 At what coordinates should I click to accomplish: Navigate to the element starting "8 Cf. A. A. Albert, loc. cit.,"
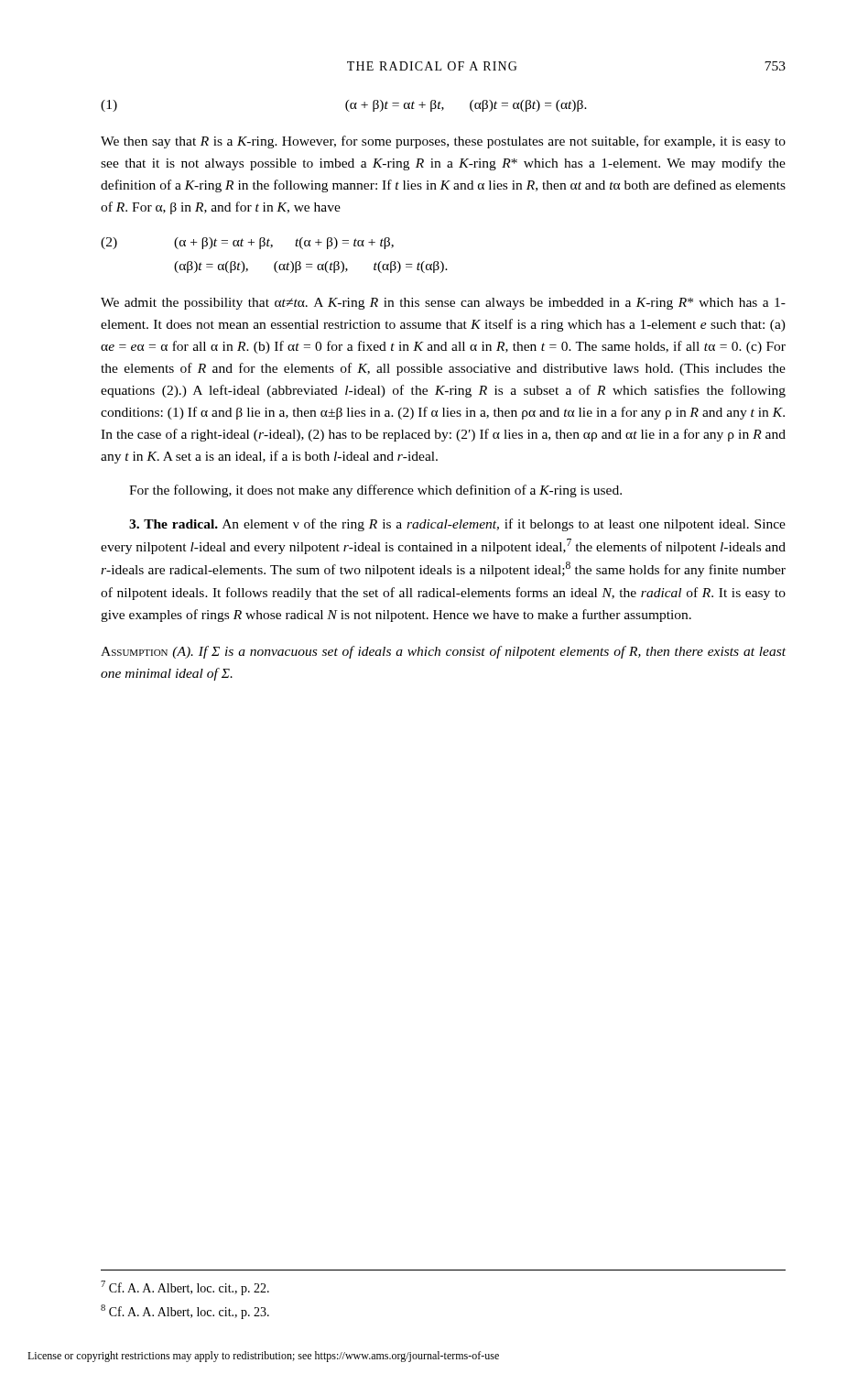point(185,1310)
